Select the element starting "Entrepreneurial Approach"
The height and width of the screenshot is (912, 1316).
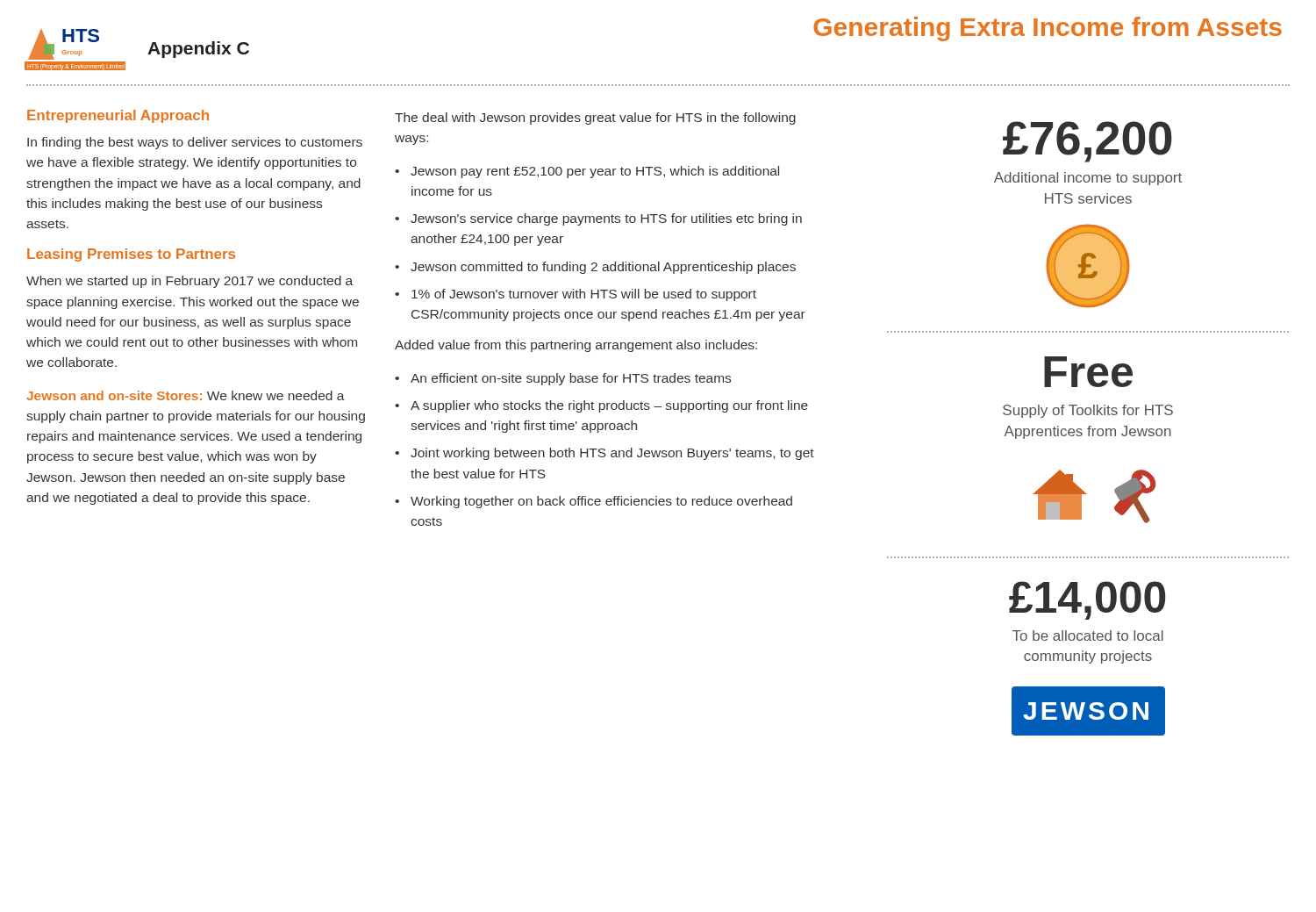pos(118,115)
